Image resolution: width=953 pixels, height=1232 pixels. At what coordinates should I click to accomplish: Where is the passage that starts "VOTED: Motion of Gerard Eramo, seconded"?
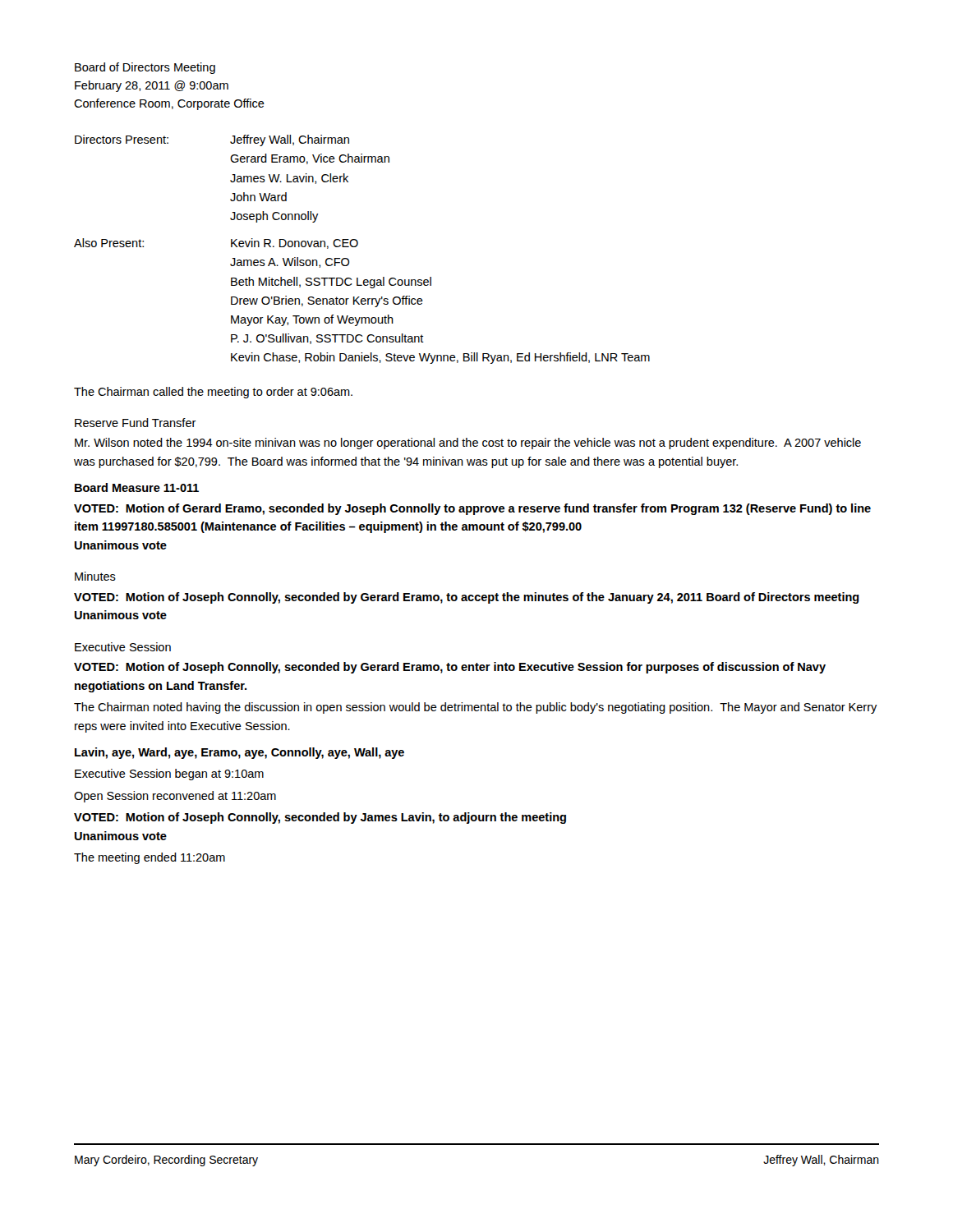472,527
